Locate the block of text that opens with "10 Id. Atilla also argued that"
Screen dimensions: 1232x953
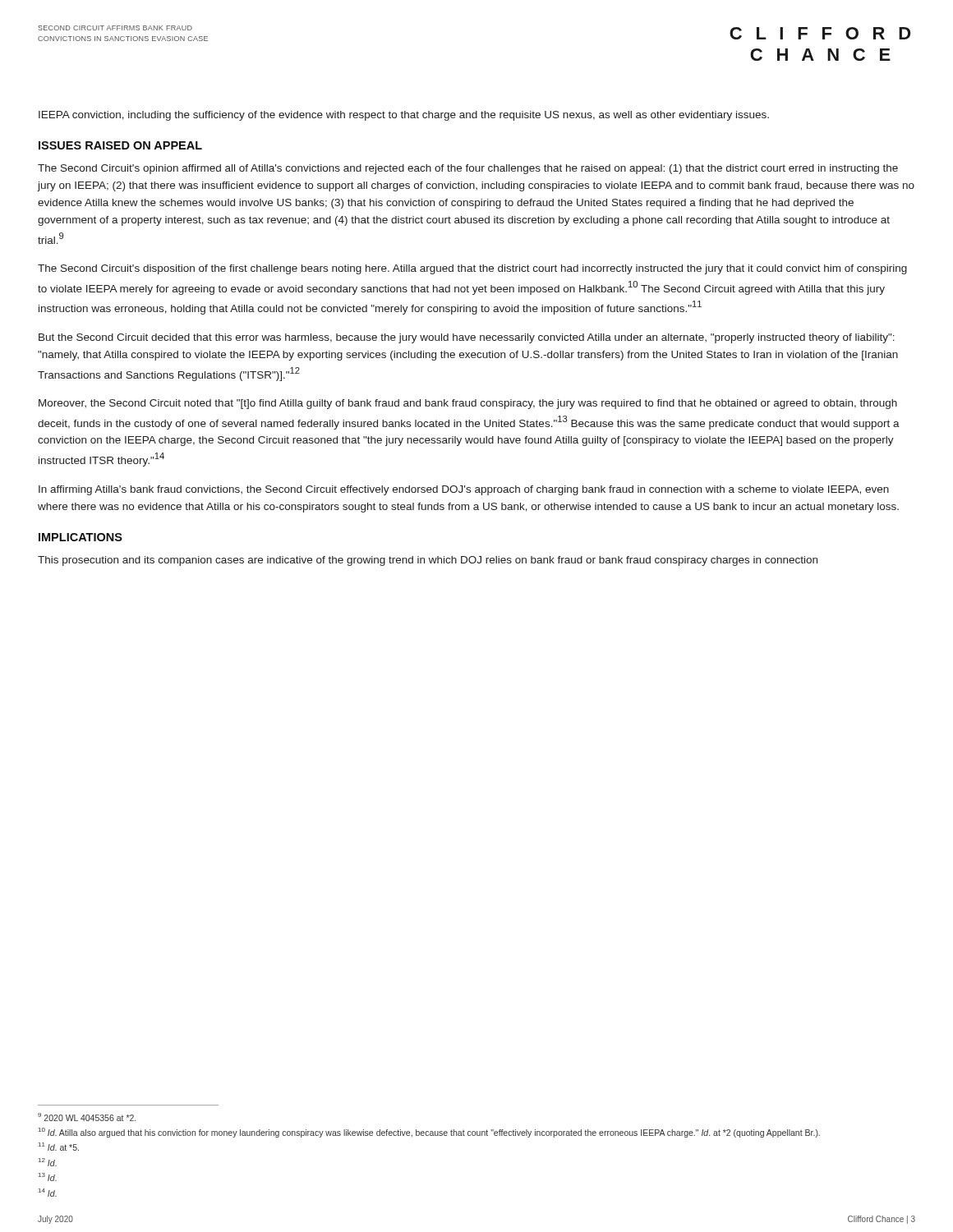click(429, 1132)
